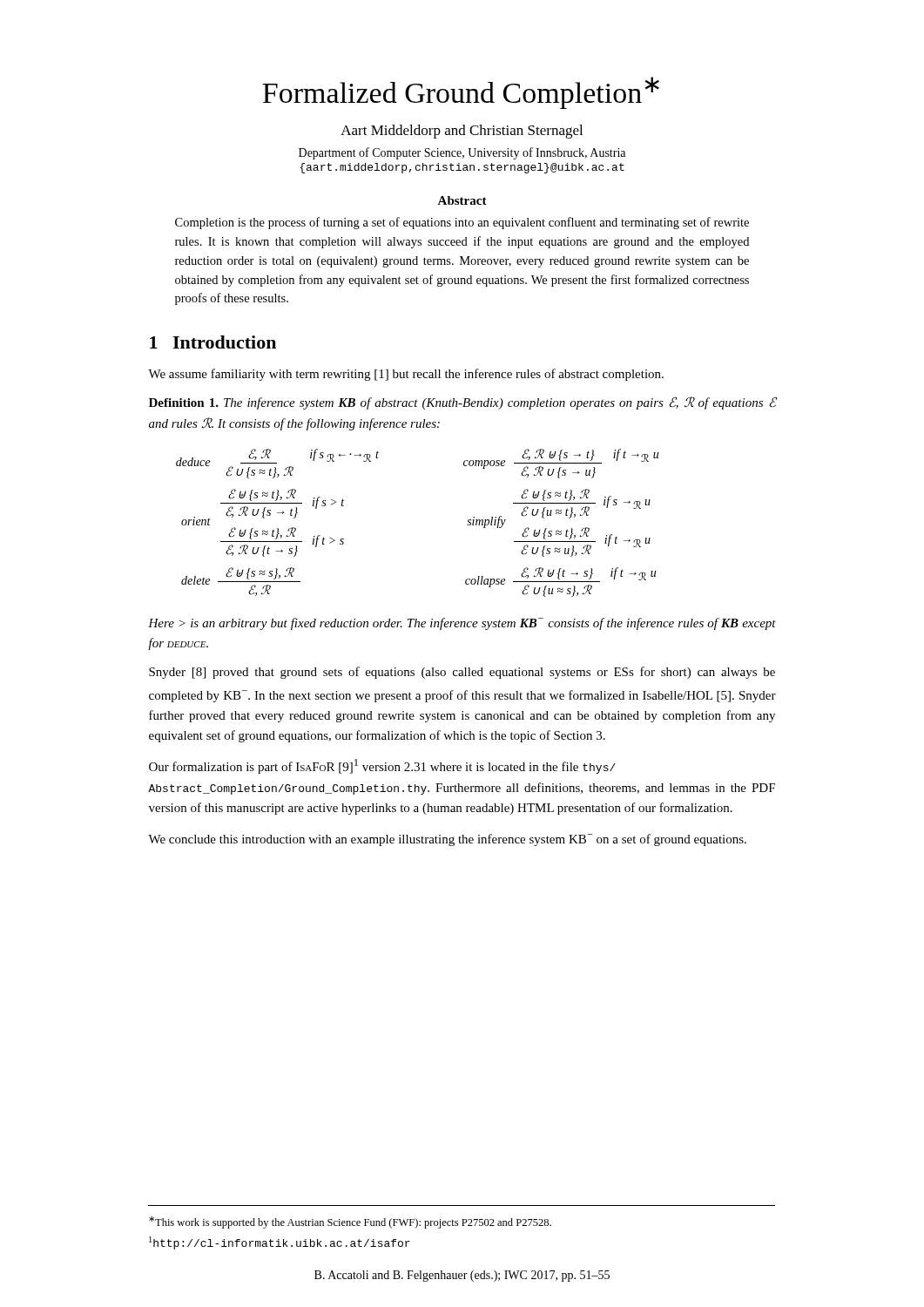This screenshot has width=924, height=1307.
Task: Click the passage that begins "Here > is an"
Action: coord(462,631)
